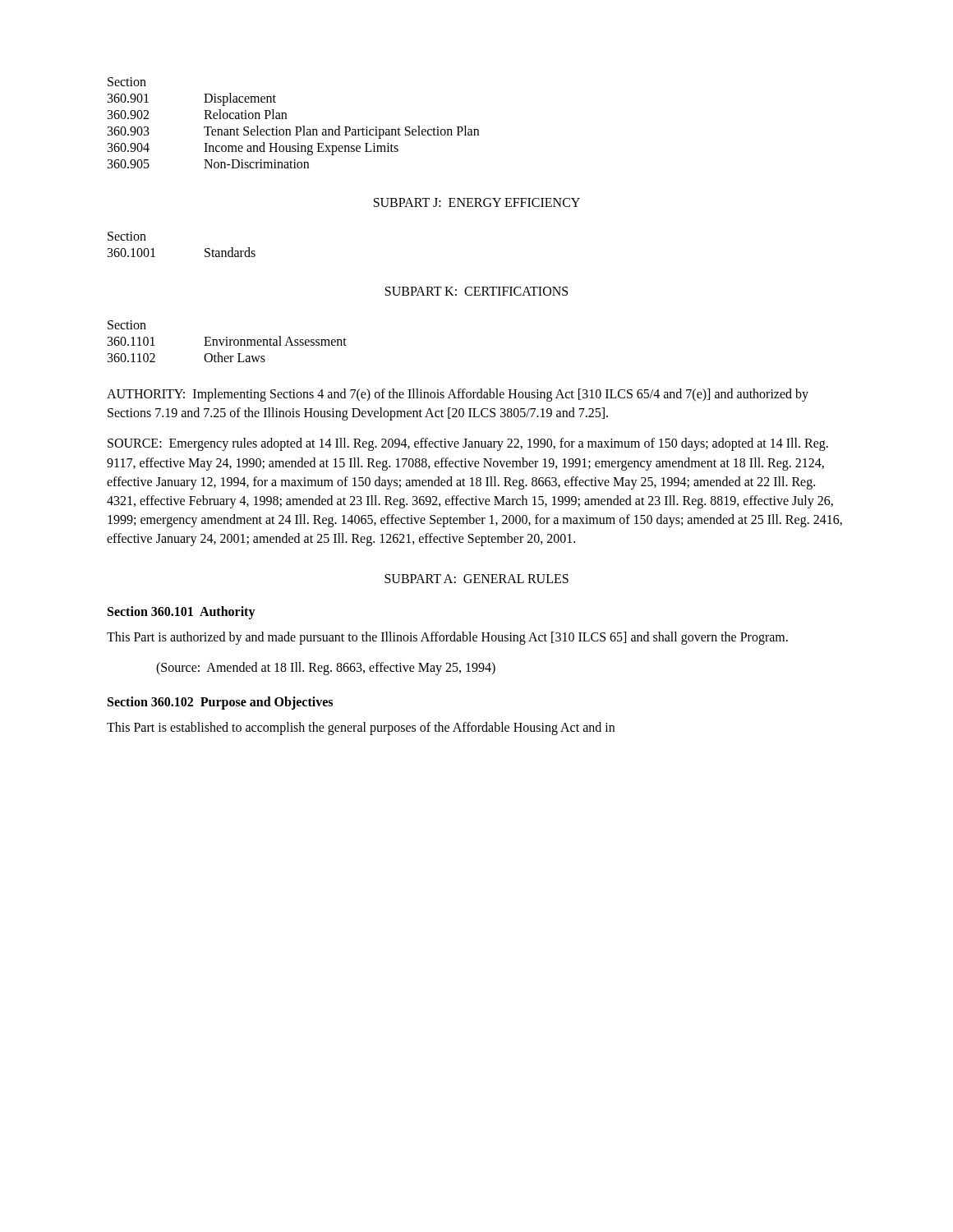
Task: Click on the region starting "SUBPART J: ENERGY EFFICIENCY"
Action: 476,202
